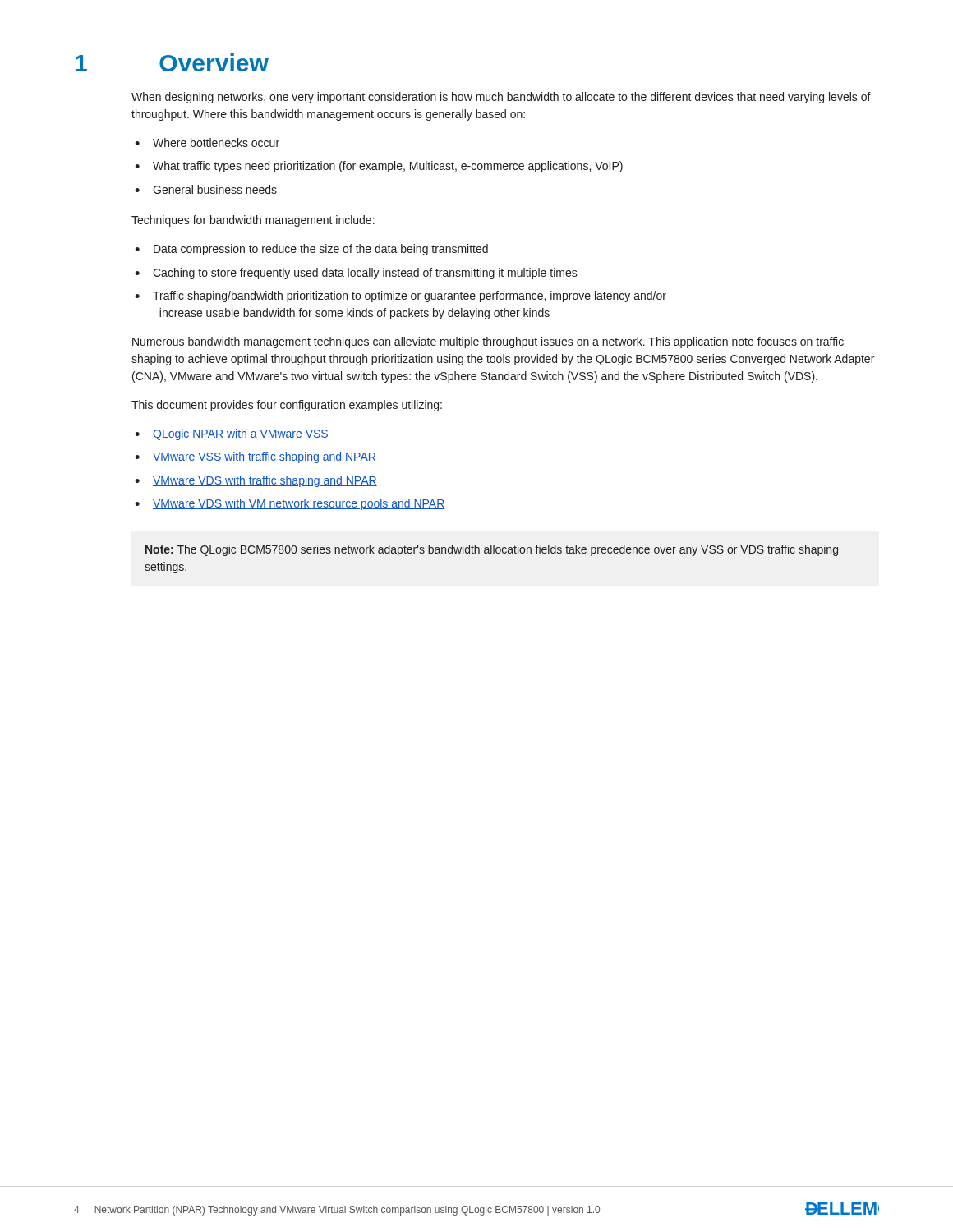
Task: Where does it say "• Where bottlenecks occur"?
Action: point(207,143)
